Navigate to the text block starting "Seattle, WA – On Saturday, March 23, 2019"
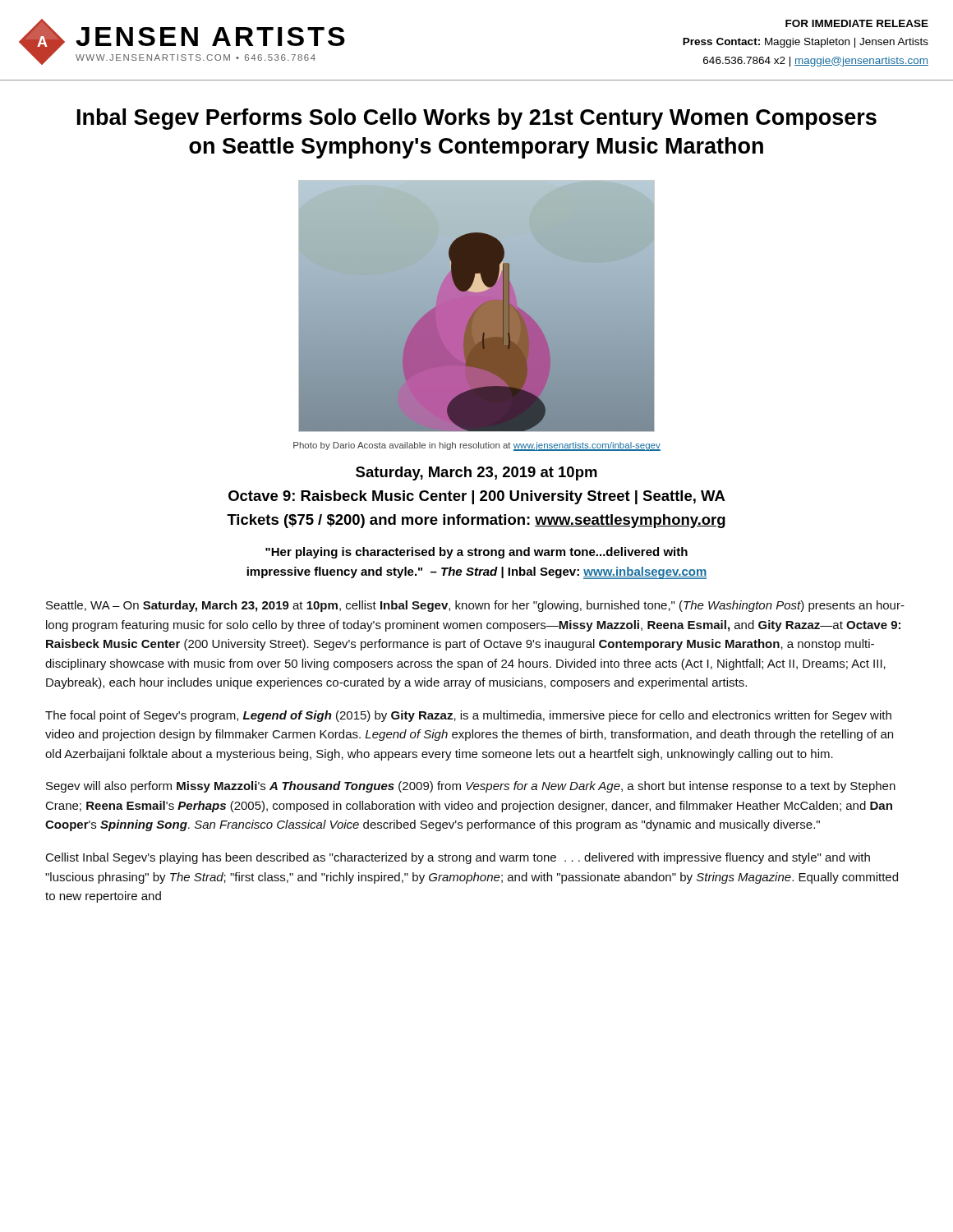This screenshot has width=953, height=1232. tap(475, 644)
